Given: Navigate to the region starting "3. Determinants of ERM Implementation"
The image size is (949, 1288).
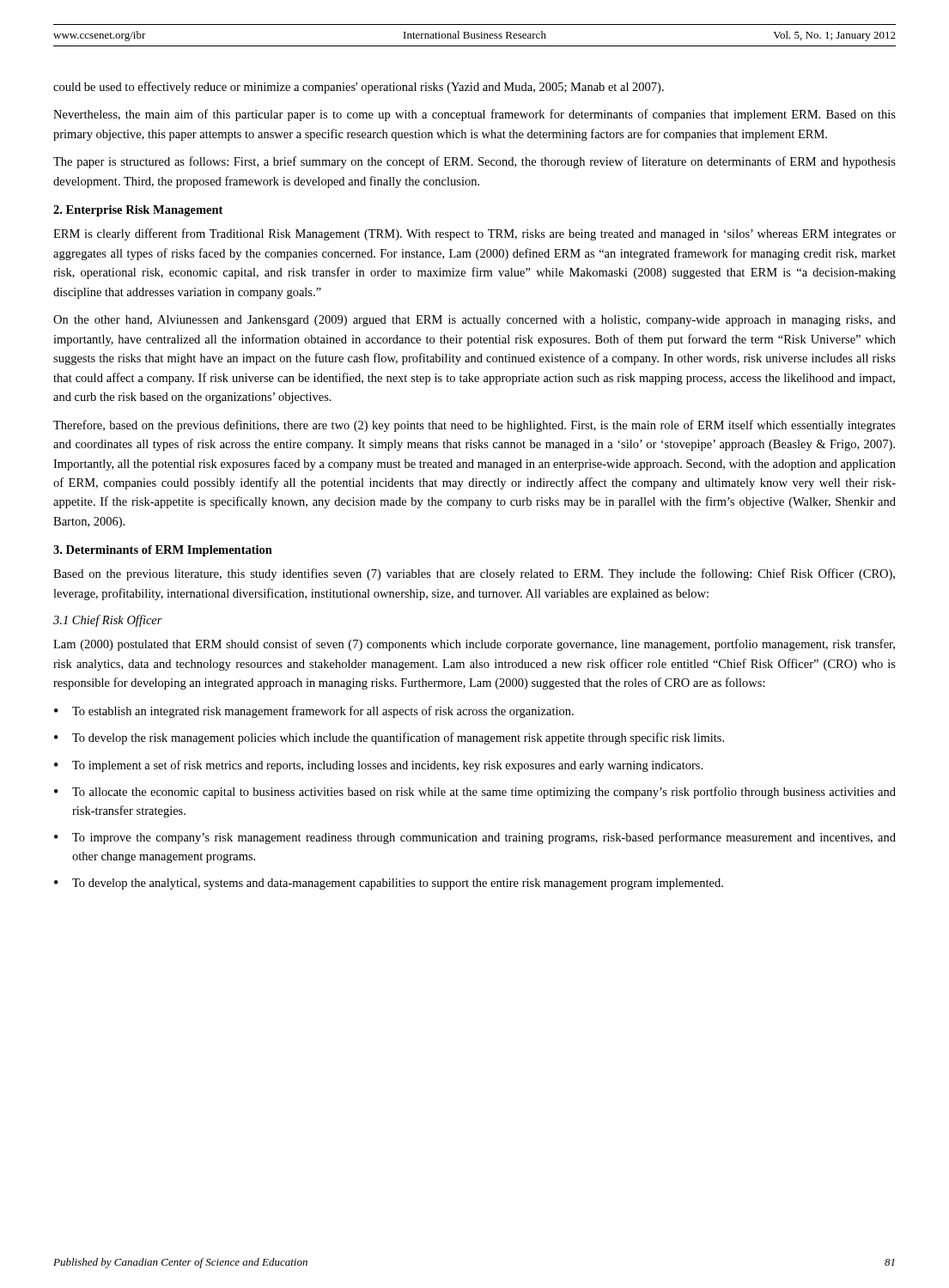Looking at the screenshot, I should tap(163, 550).
